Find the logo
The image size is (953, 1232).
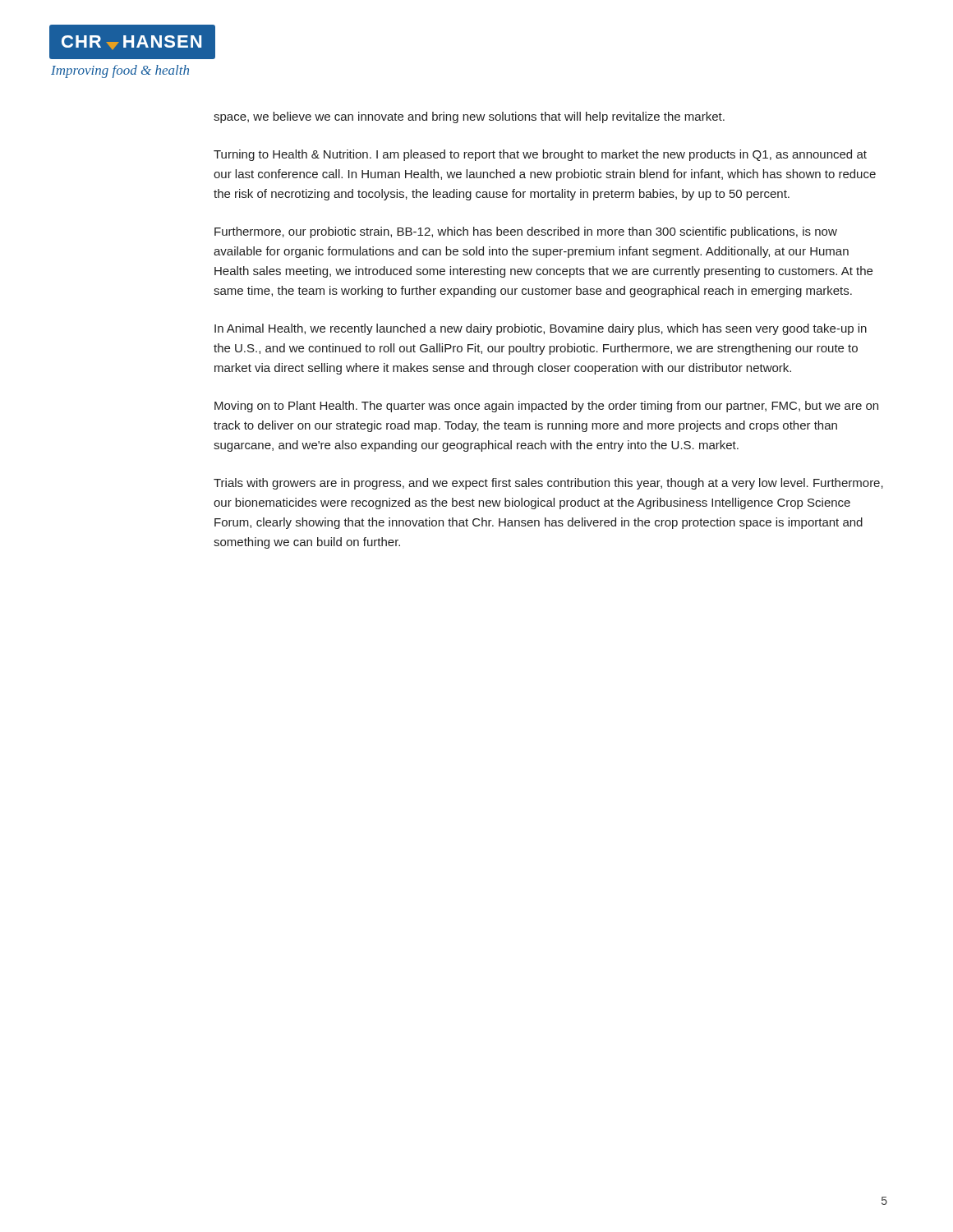pos(132,52)
